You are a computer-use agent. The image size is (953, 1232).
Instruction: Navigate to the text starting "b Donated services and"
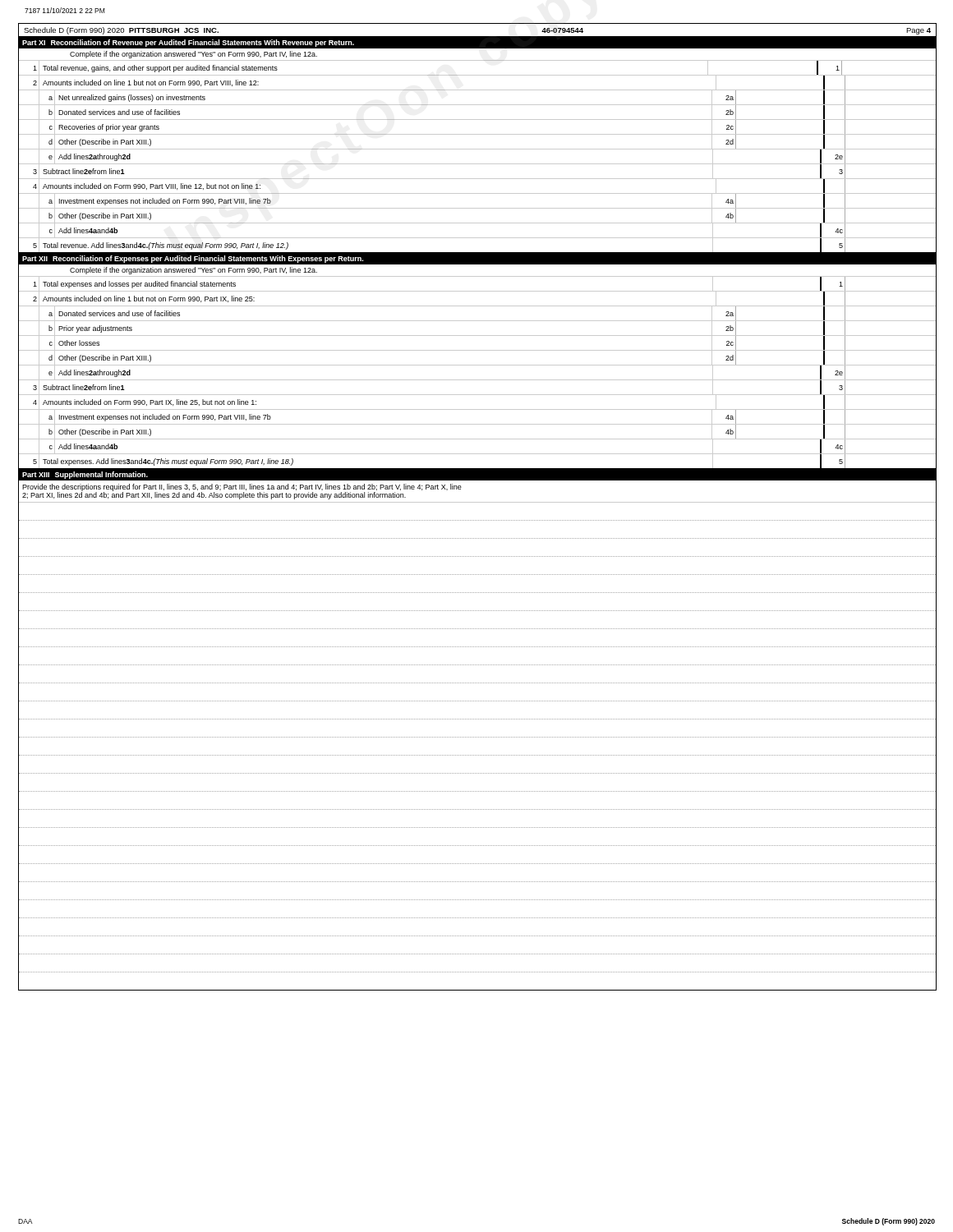tap(477, 112)
